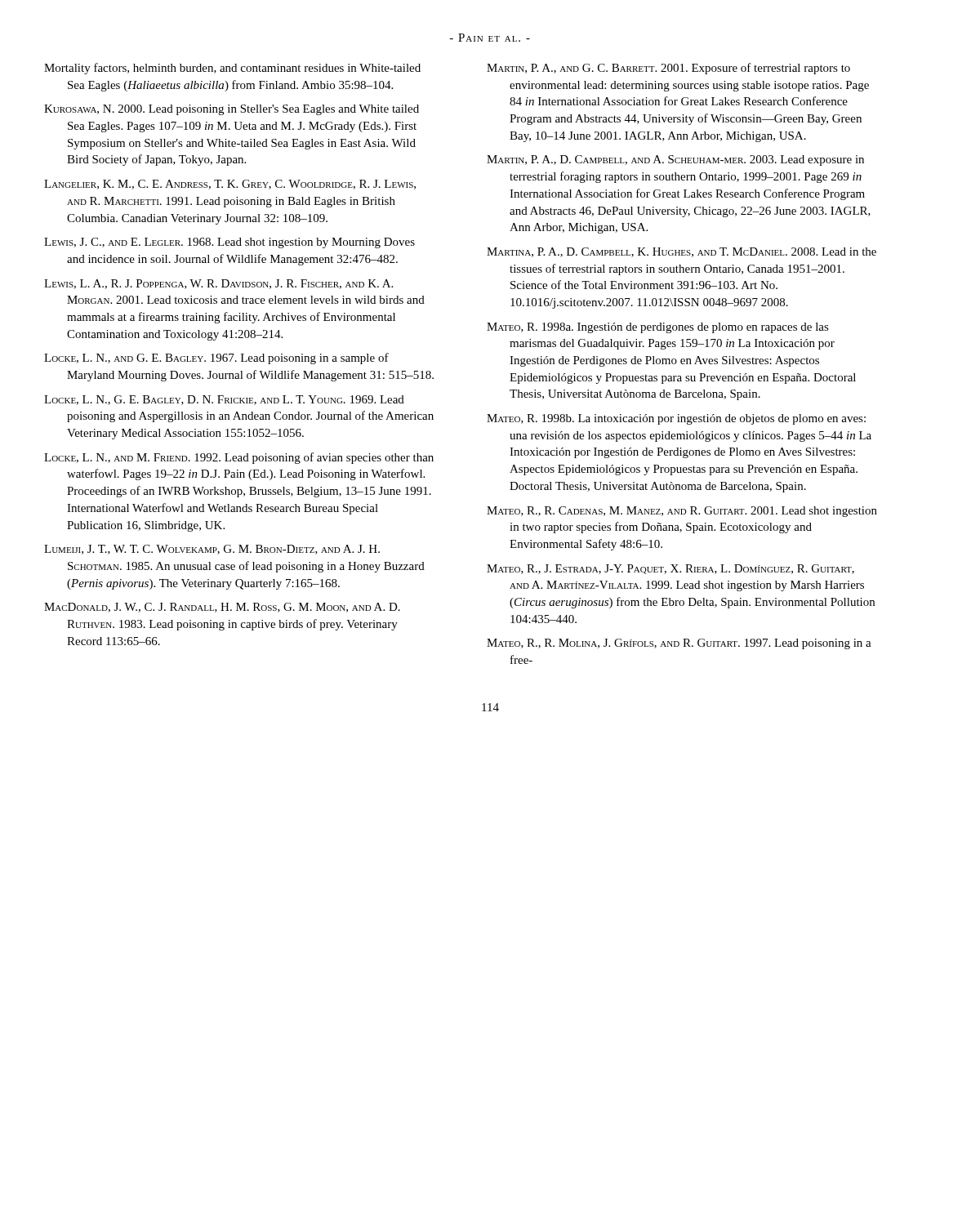Locate the block of text that opens with "Lumeiji, J. T.,"

tap(234, 566)
